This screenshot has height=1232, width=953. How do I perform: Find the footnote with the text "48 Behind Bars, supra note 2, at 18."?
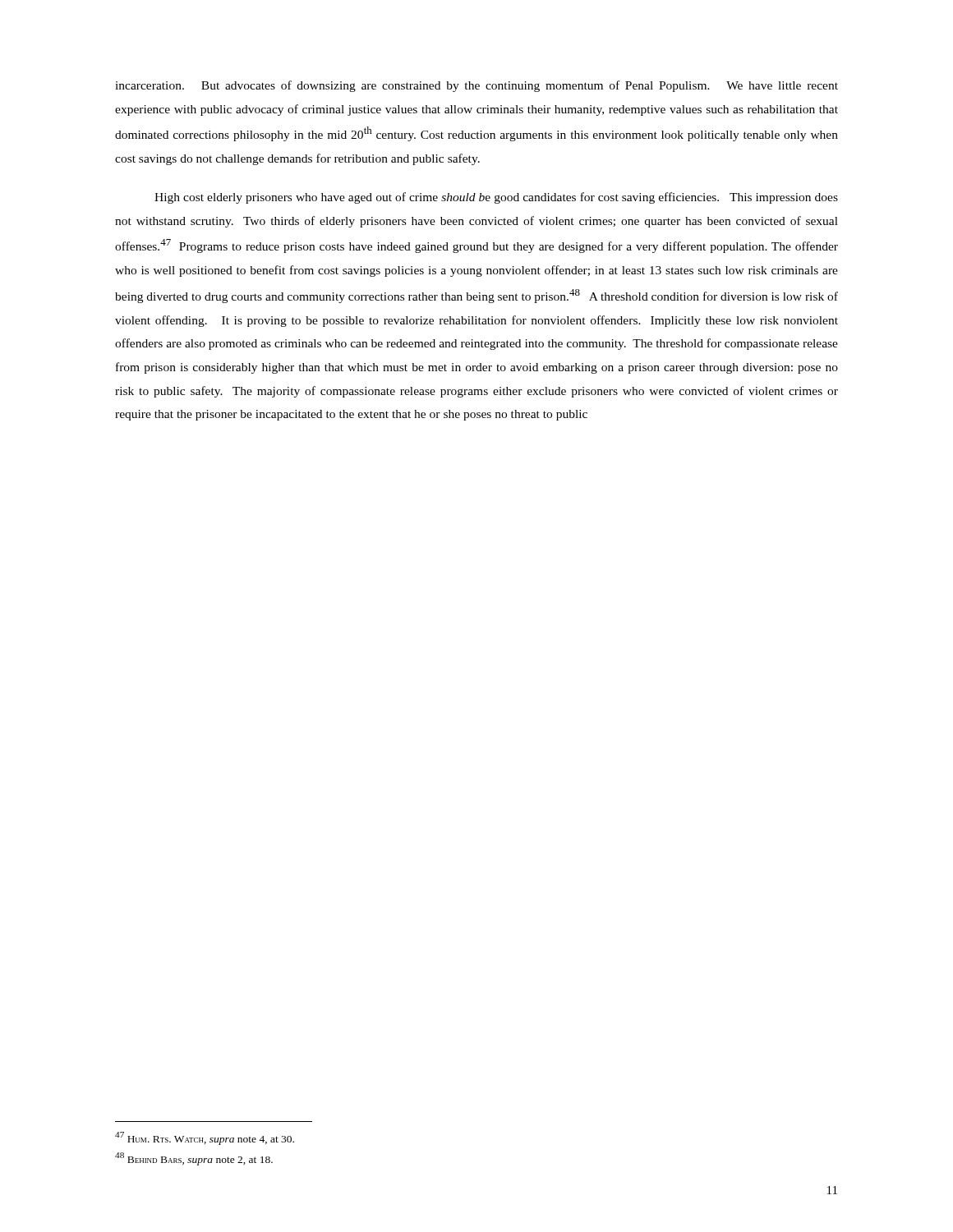(194, 1157)
